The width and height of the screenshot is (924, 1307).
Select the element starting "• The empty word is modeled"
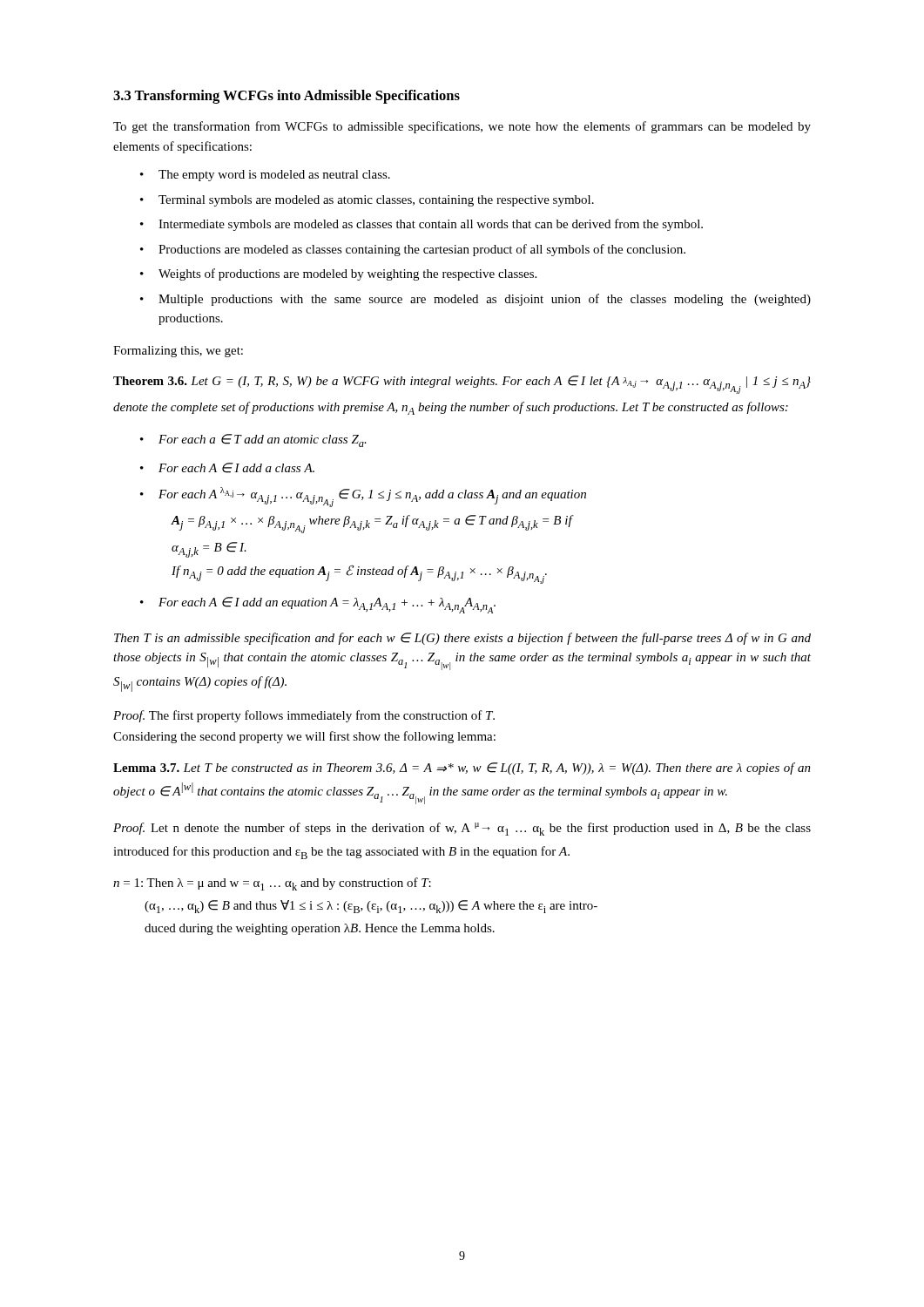(x=265, y=174)
